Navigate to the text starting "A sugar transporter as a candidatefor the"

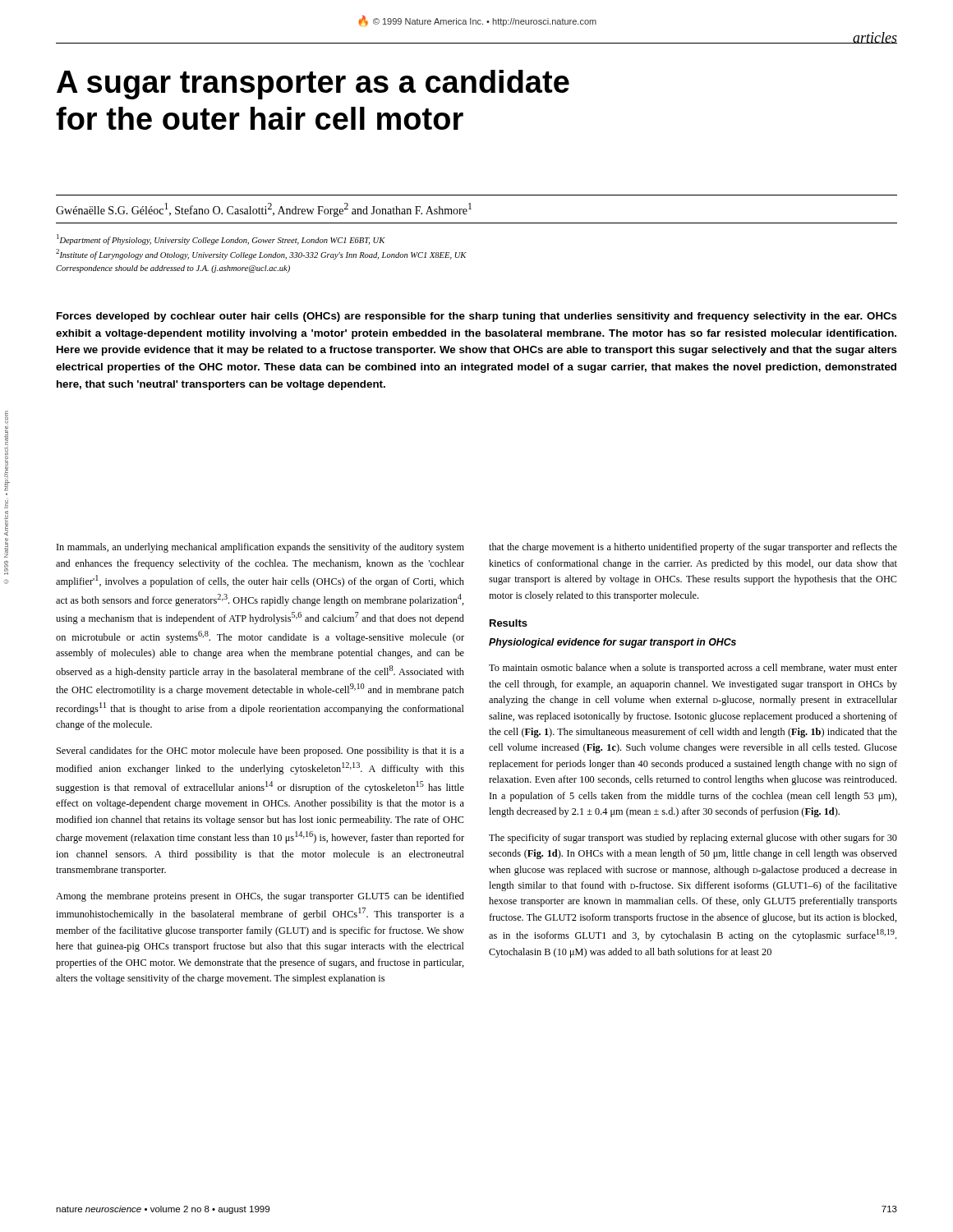tap(476, 101)
